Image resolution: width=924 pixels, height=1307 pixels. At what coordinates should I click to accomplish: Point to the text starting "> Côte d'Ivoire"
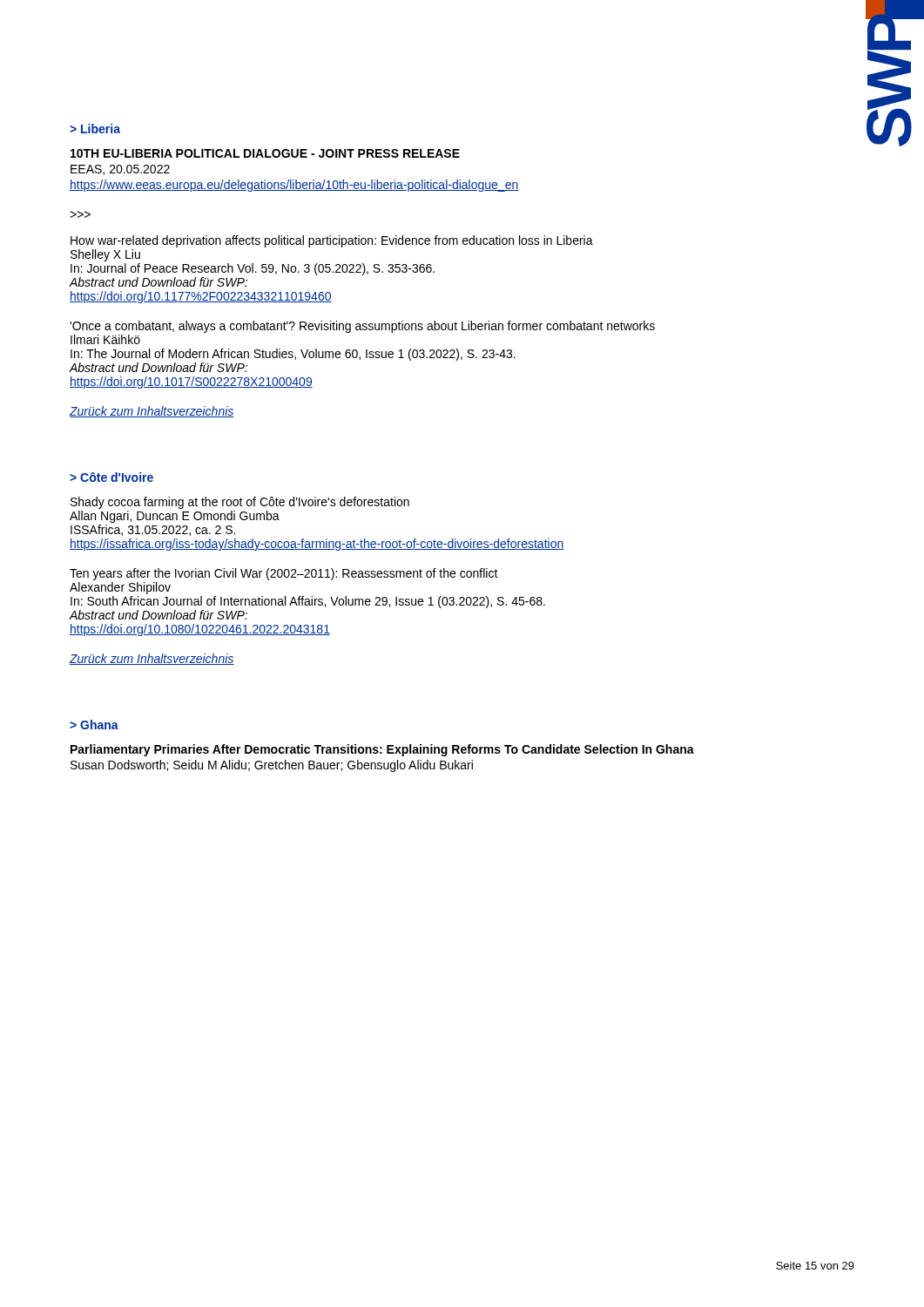pyautogui.click(x=112, y=478)
